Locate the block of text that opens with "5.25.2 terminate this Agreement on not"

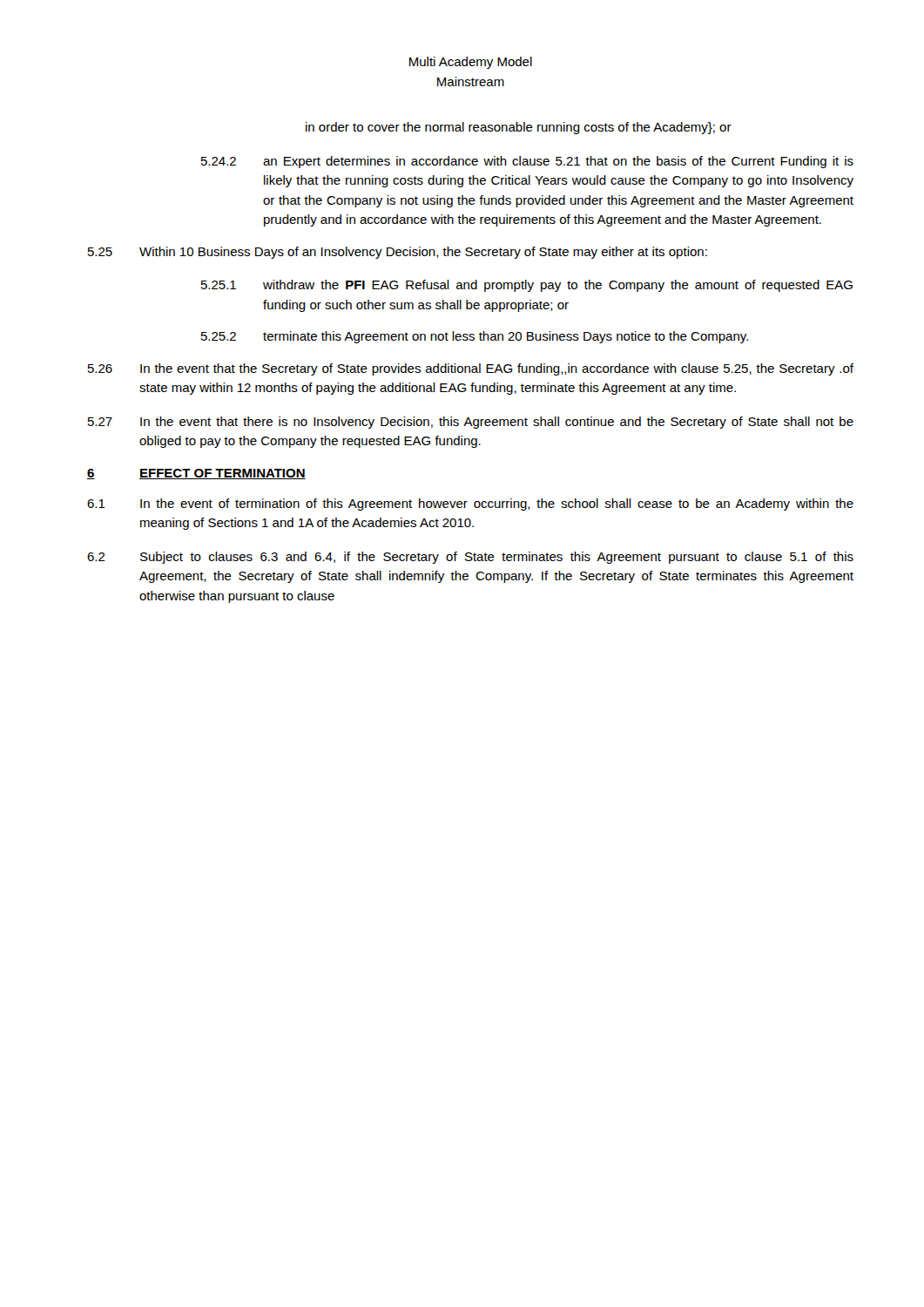(527, 337)
